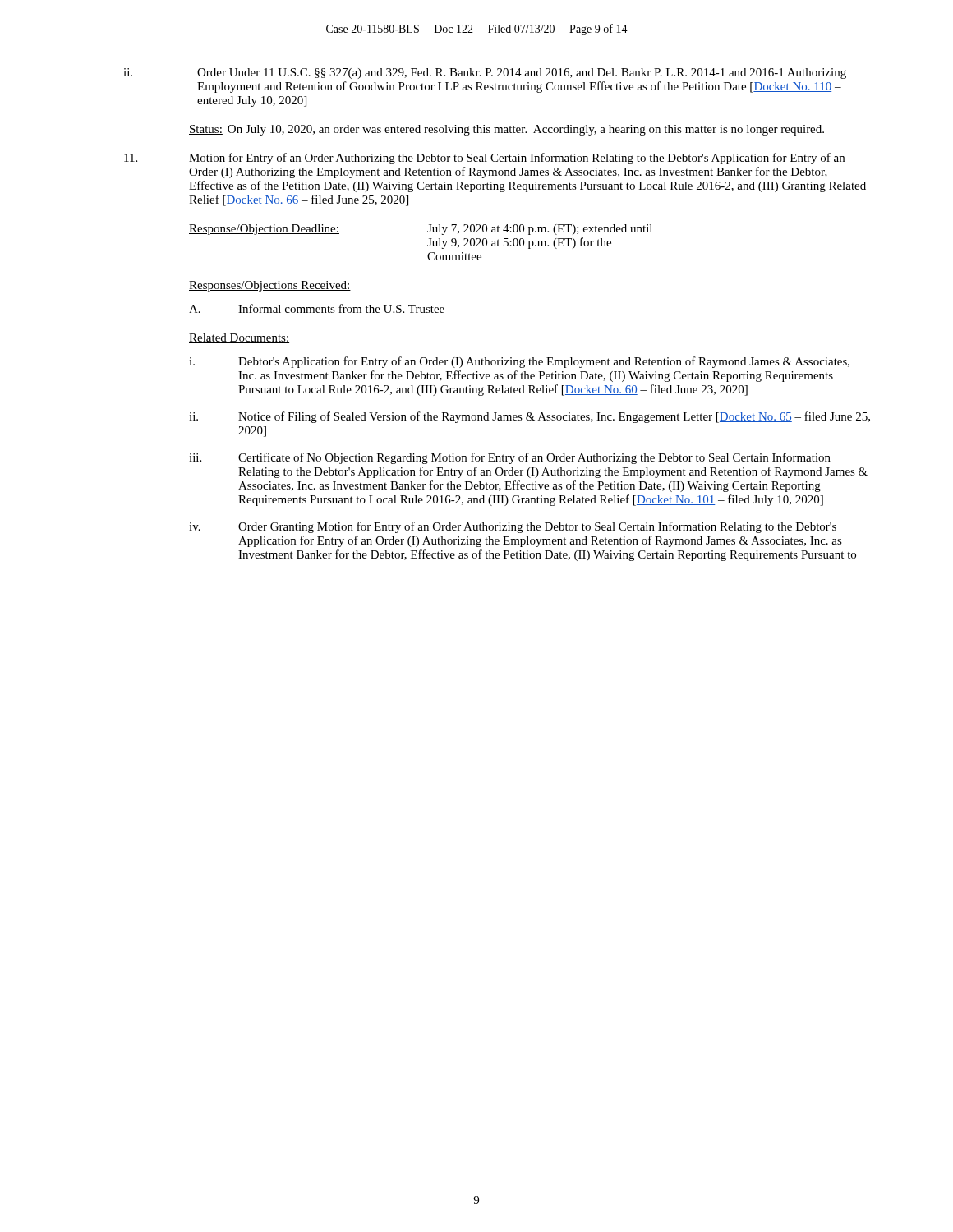The image size is (953, 1232).
Task: Find the list item containing "i. Debtor's Application for Entry of an Order"
Action: pyautogui.click(x=530, y=376)
